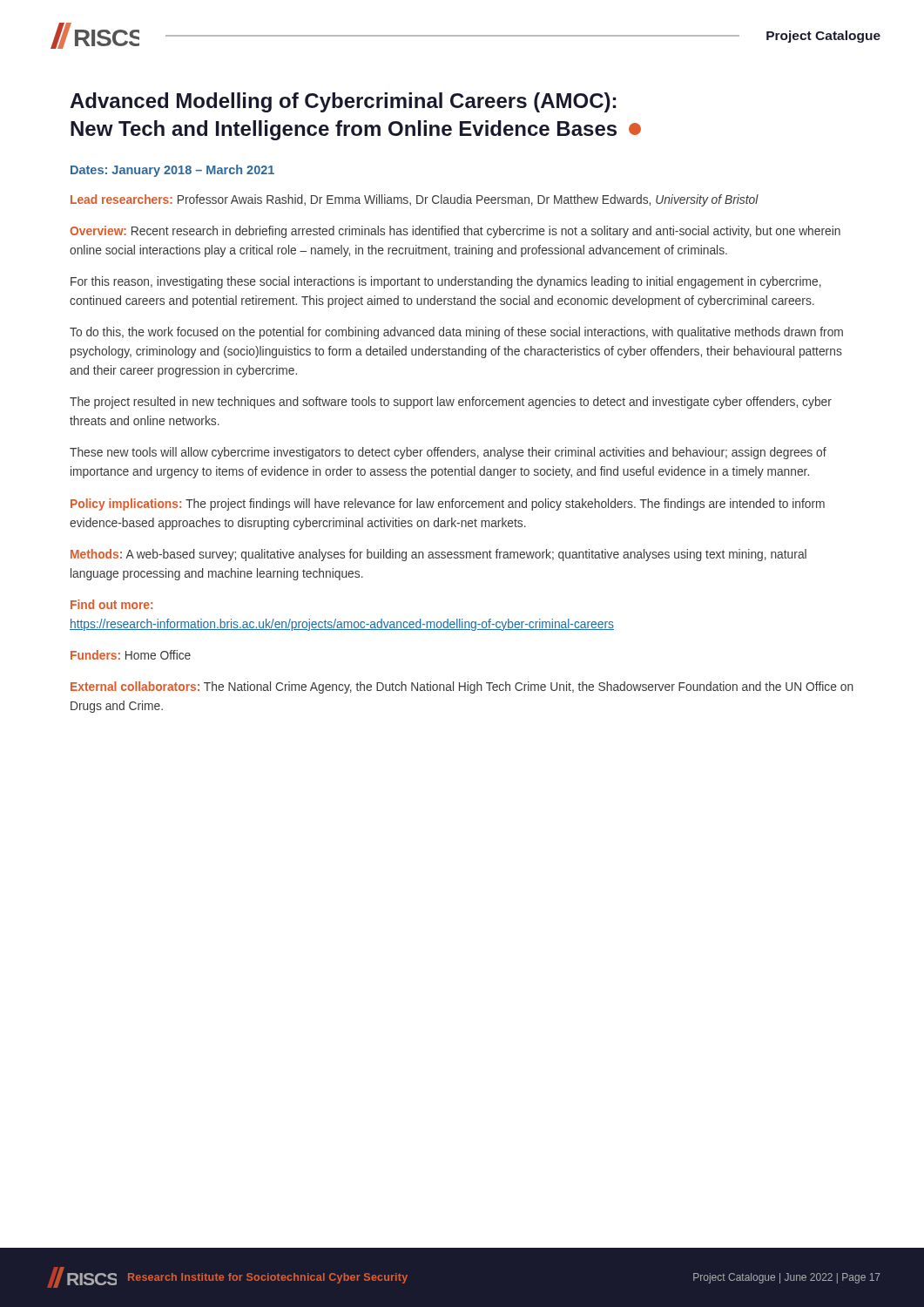Point to the passage starting "Overview: Recent research in debriefing"
The width and height of the screenshot is (924, 1307).
pos(455,241)
